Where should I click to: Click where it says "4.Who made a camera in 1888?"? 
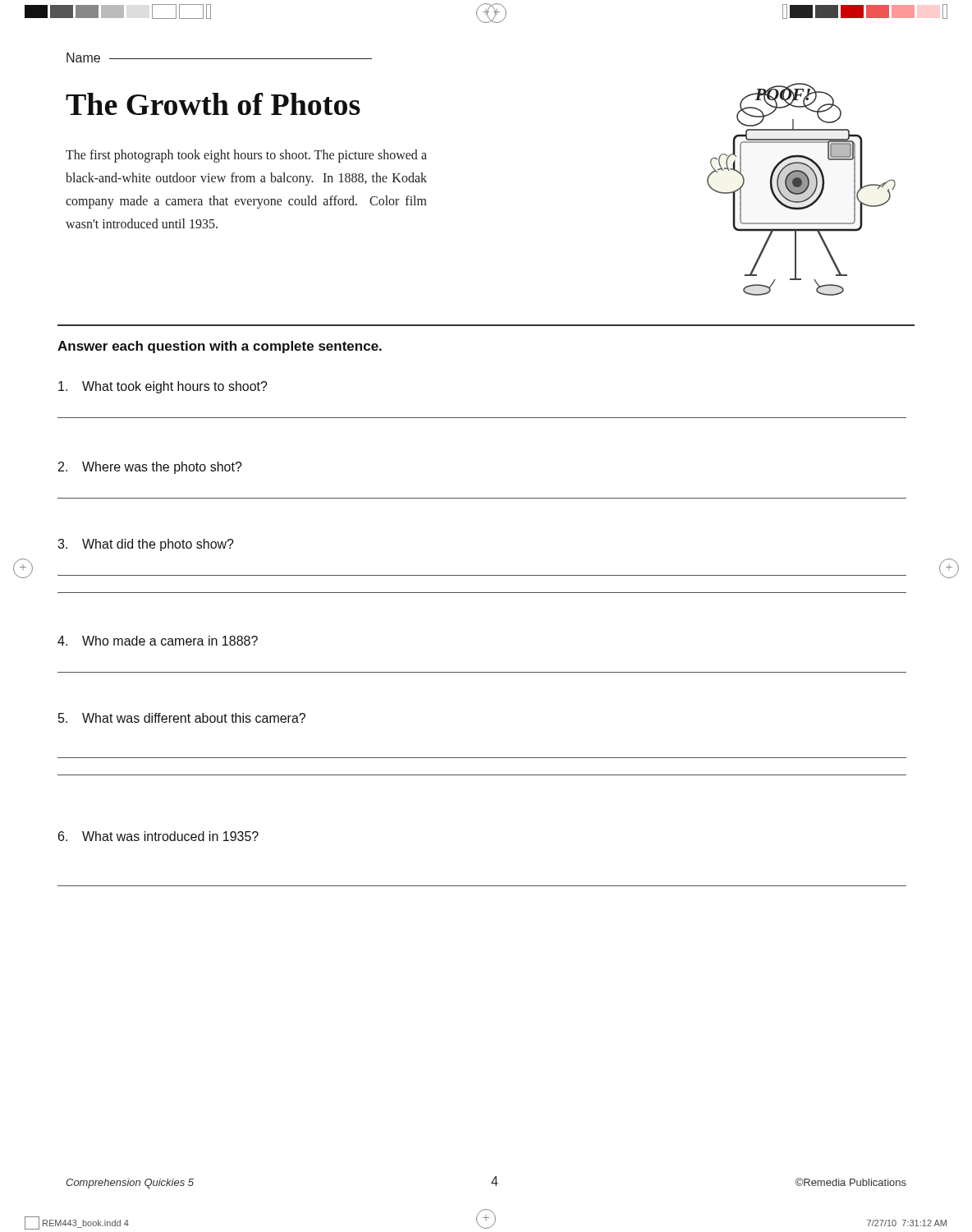coord(158,641)
